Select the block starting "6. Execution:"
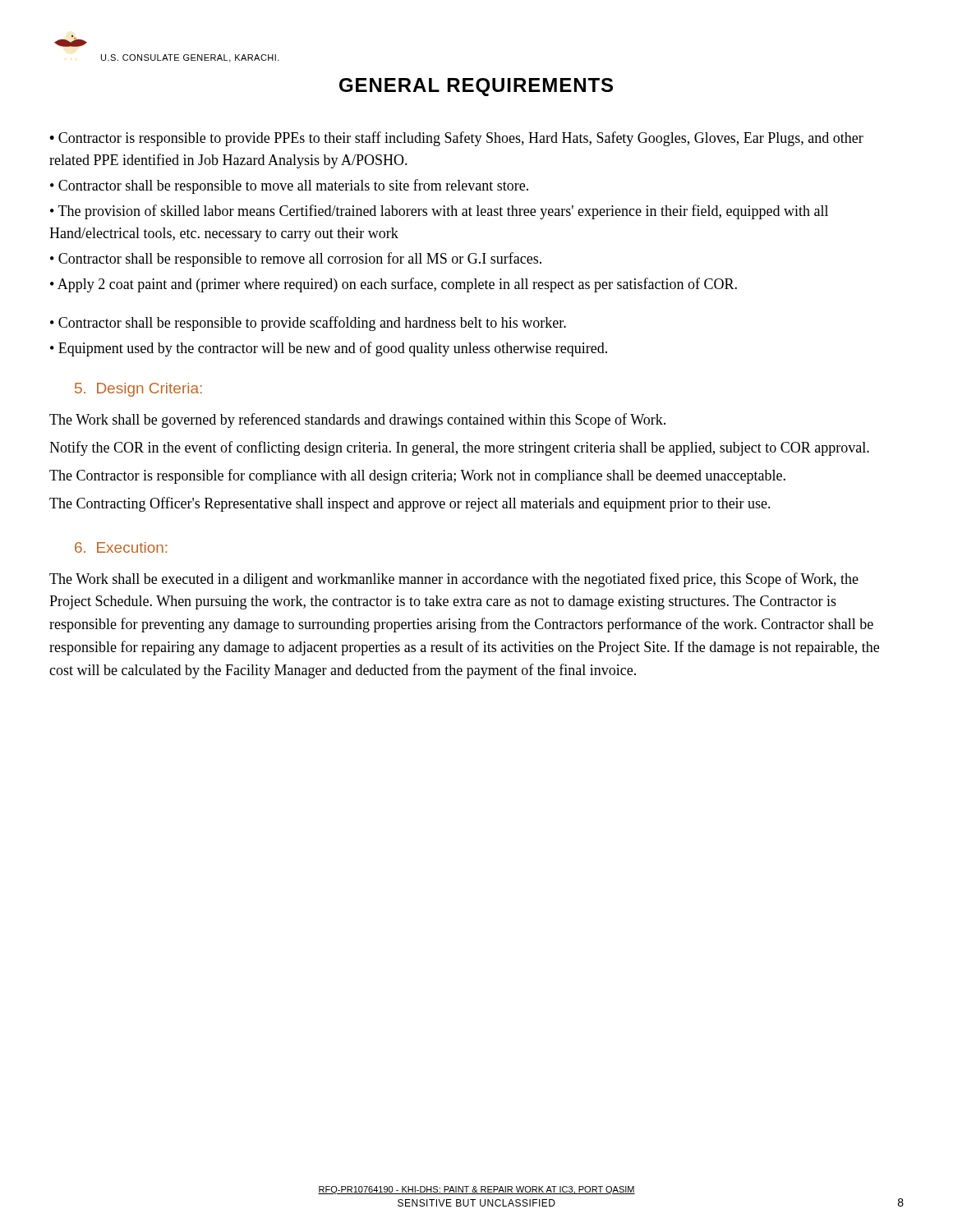This screenshot has width=953, height=1232. pyautogui.click(x=121, y=547)
